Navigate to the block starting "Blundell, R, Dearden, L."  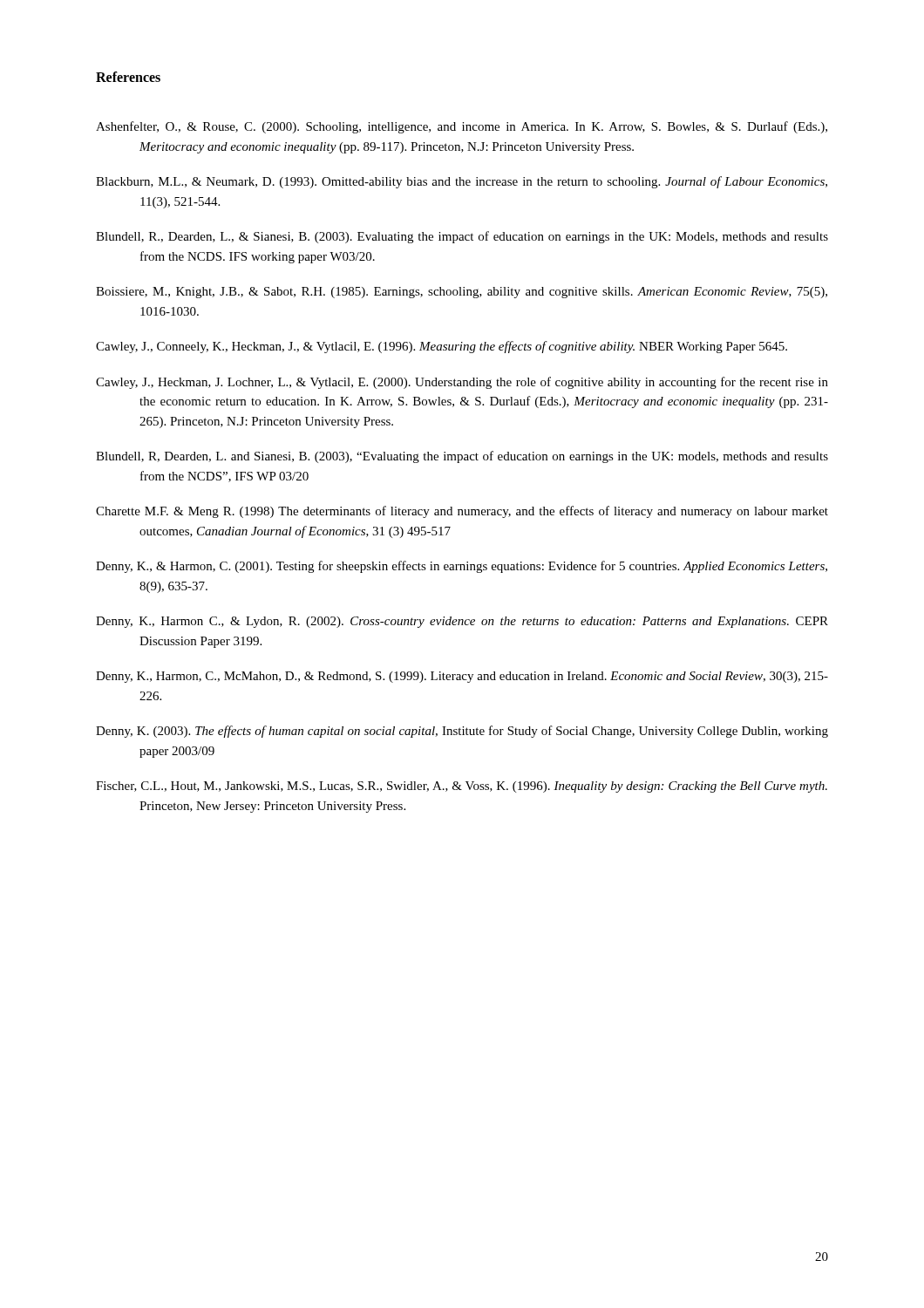[x=462, y=466]
